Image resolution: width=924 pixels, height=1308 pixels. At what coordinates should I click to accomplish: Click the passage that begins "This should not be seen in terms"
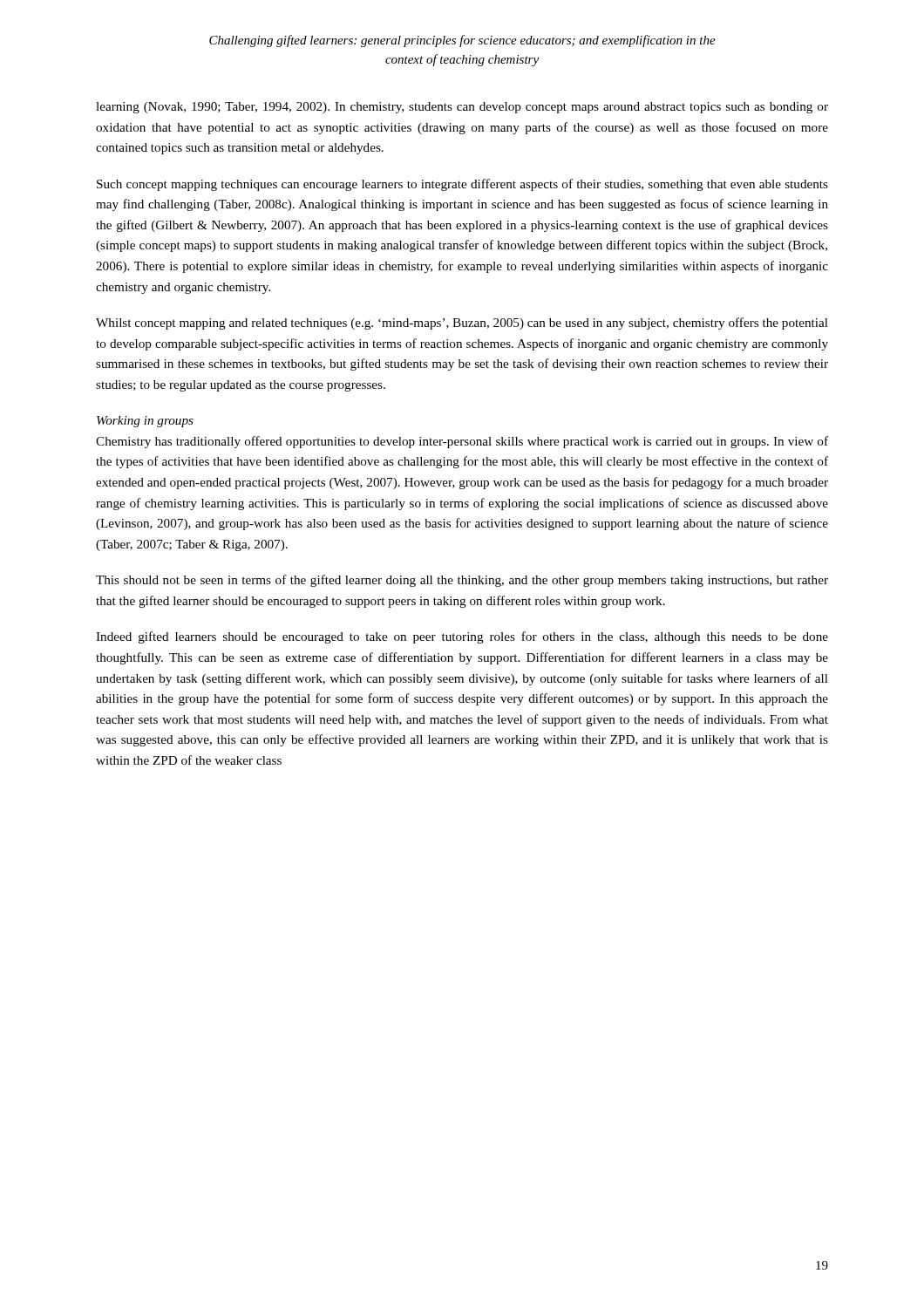(462, 590)
